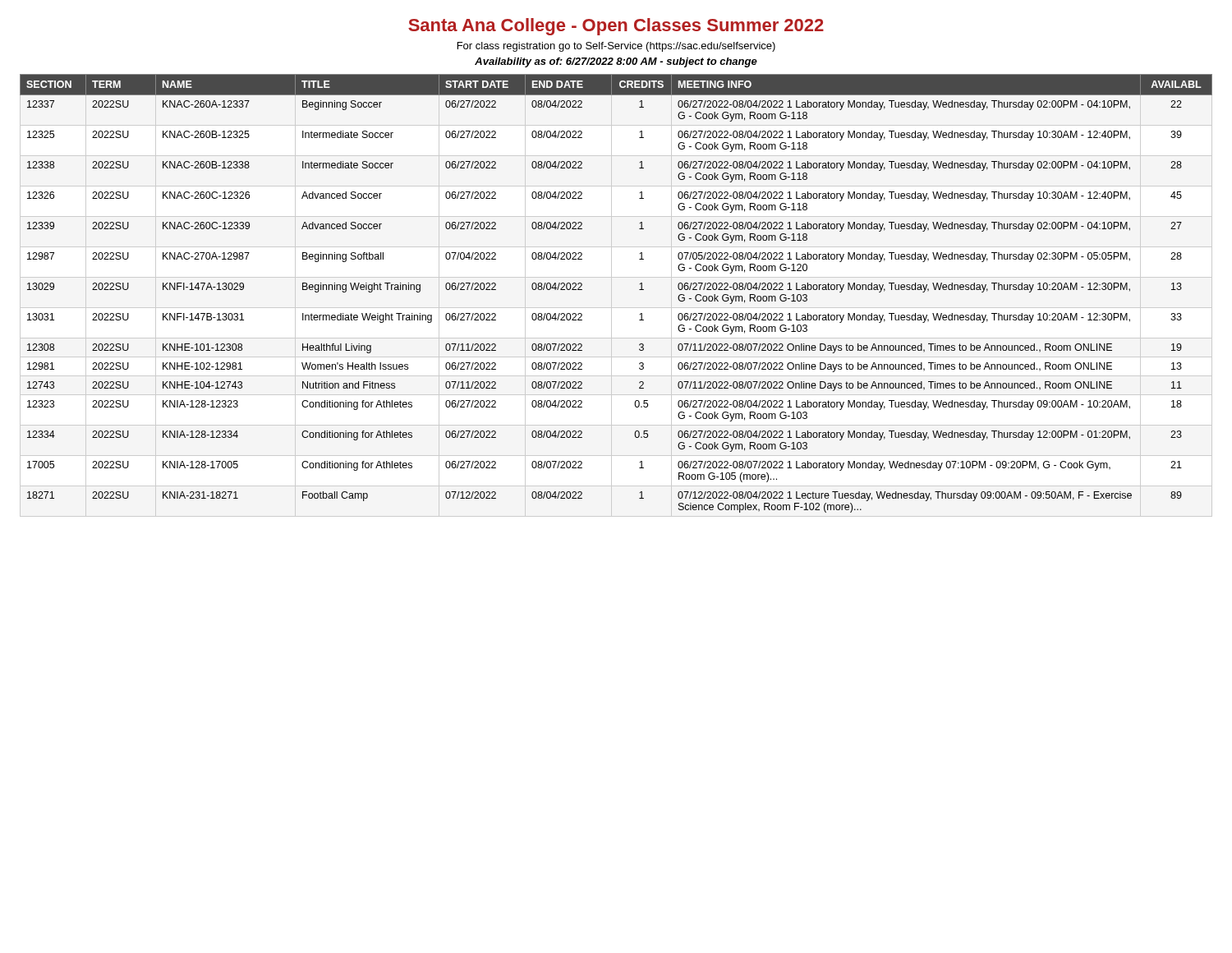This screenshot has height=953, width=1232.
Task: Click the title
Action: click(x=616, y=25)
